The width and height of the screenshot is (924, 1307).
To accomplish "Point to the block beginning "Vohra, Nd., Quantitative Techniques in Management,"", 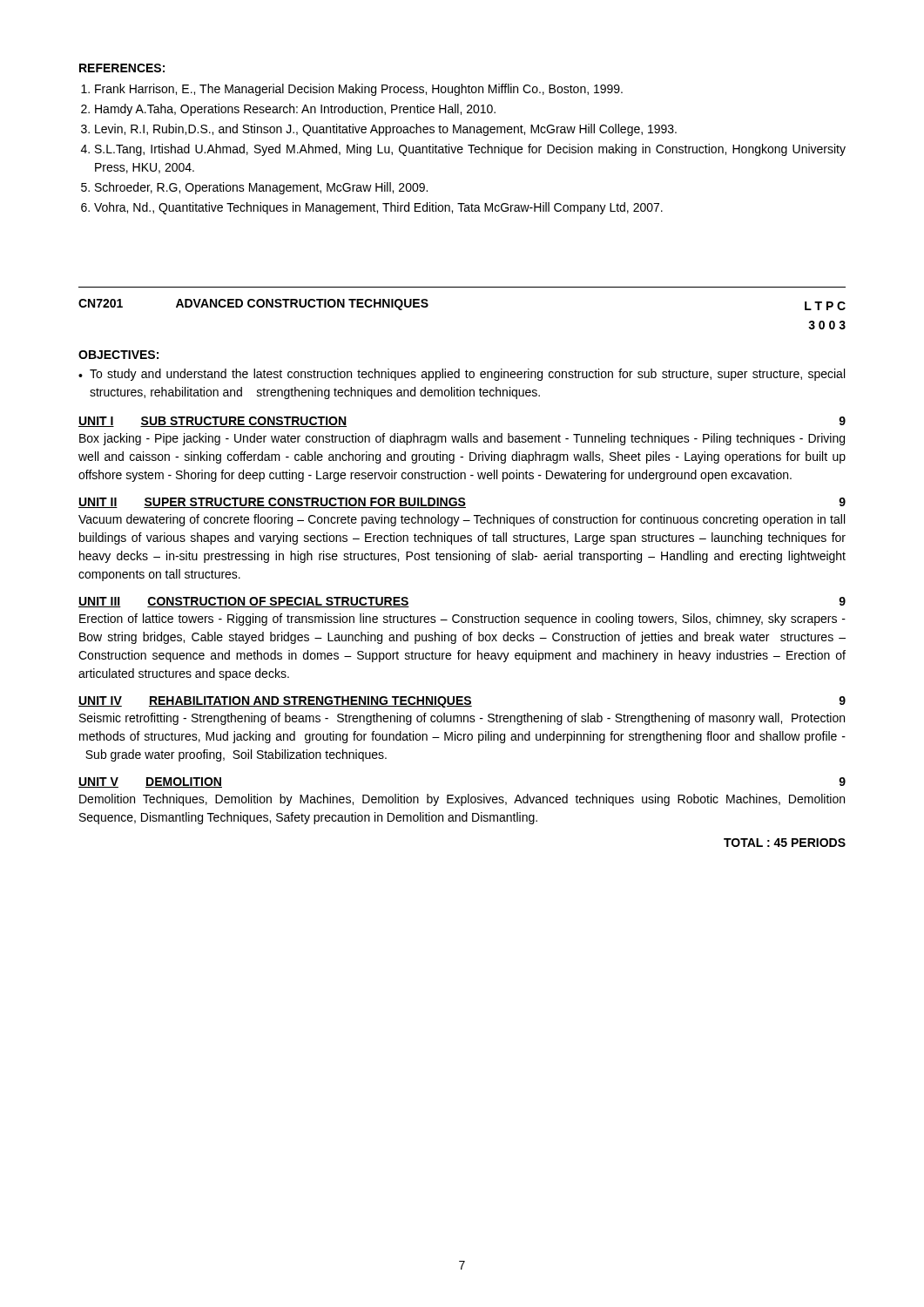I will tap(470, 208).
